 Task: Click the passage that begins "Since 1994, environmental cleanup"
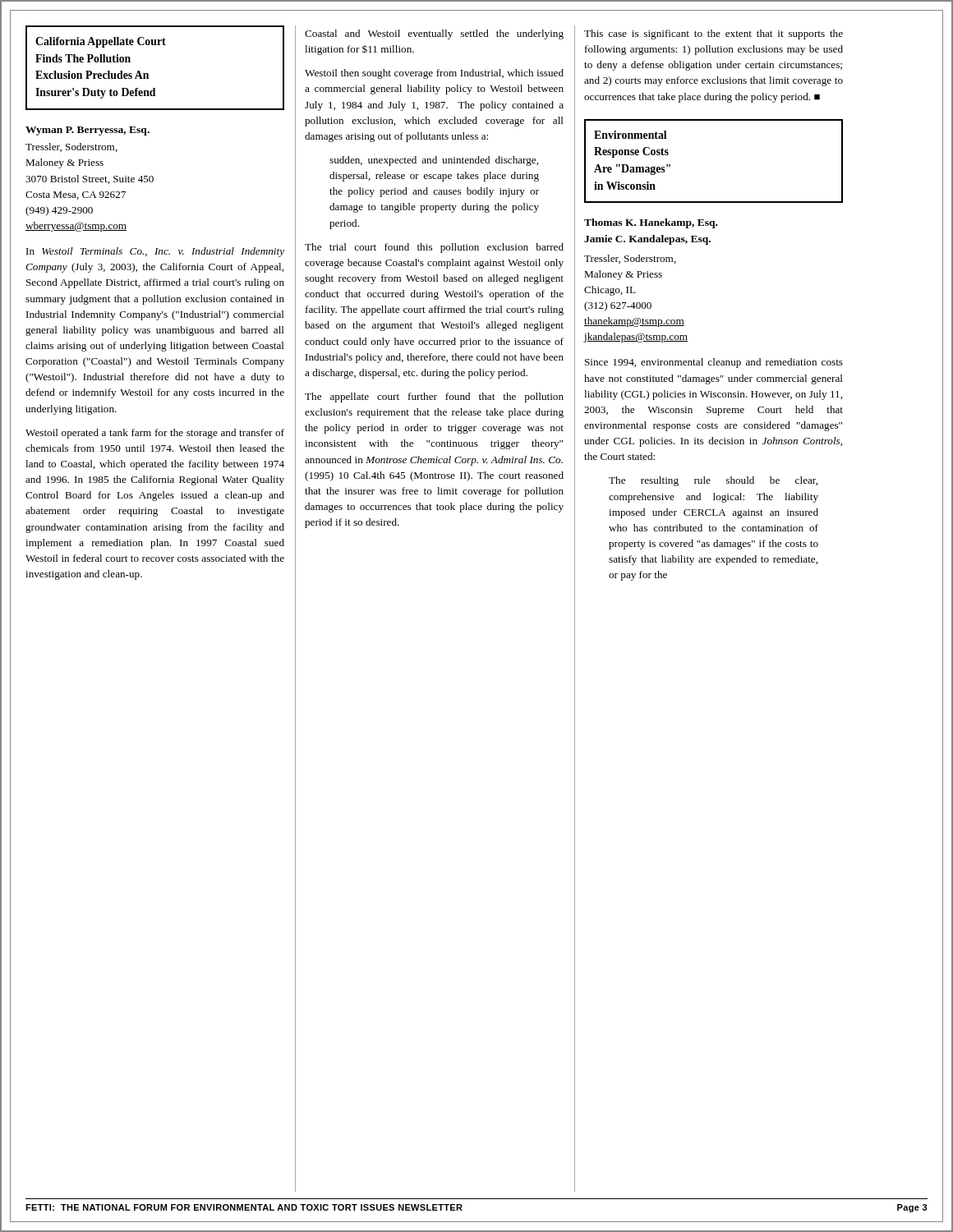(714, 409)
